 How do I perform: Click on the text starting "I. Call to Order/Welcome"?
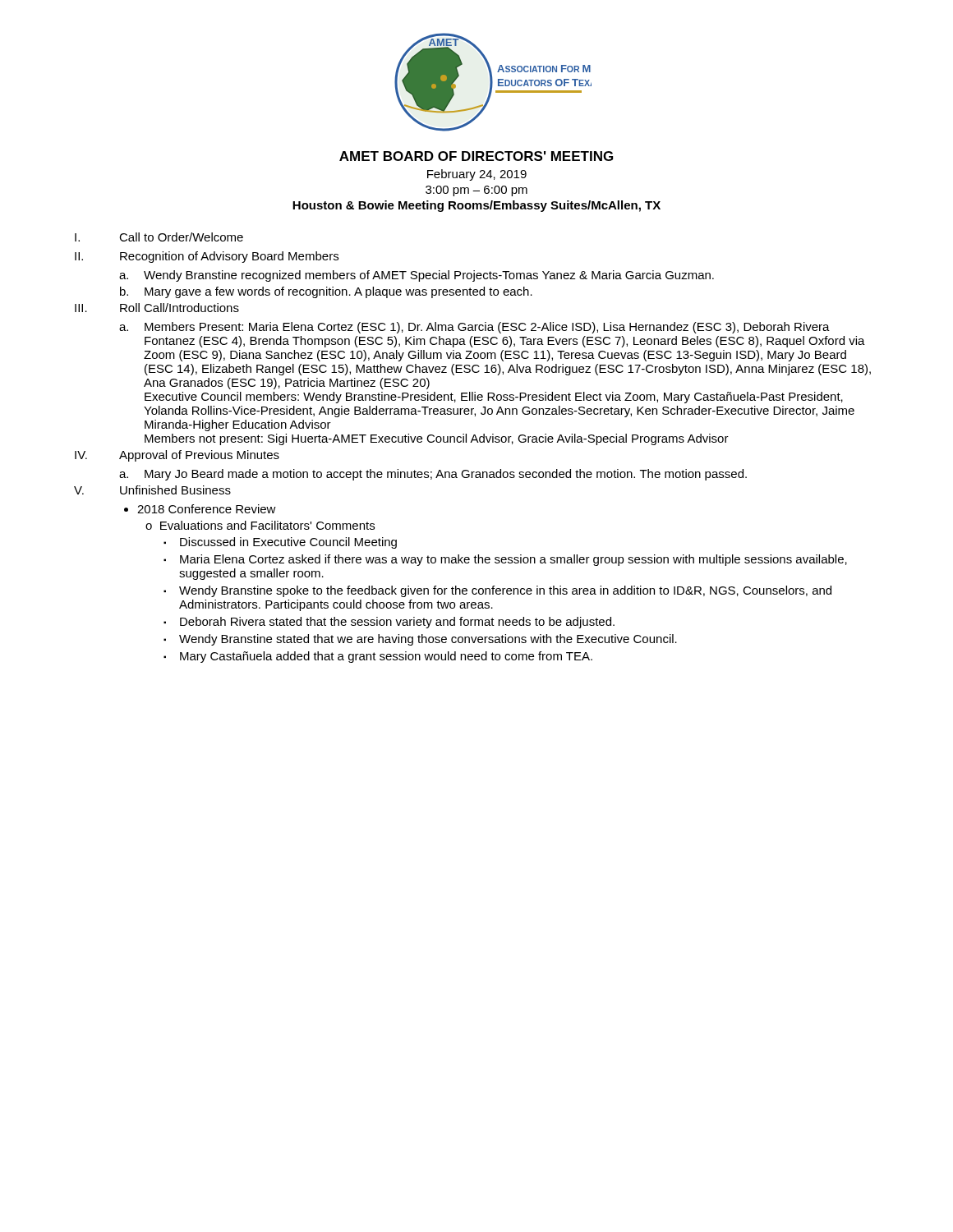pyautogui.click(x=159, y=237)
